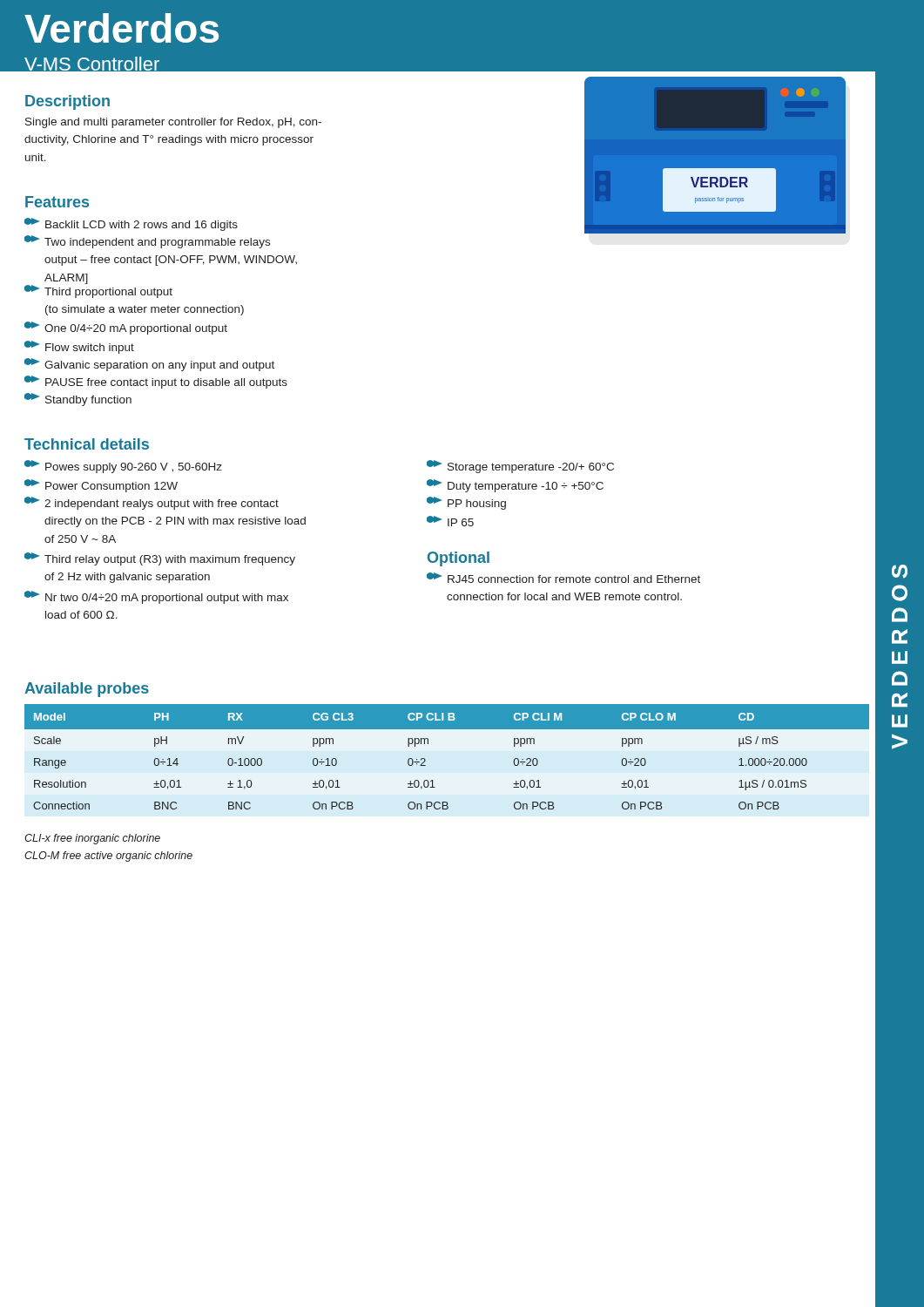Point to the element starting "Verderdos V-MS Controller"
This screenshot has height=1307, width=924.
122,41
